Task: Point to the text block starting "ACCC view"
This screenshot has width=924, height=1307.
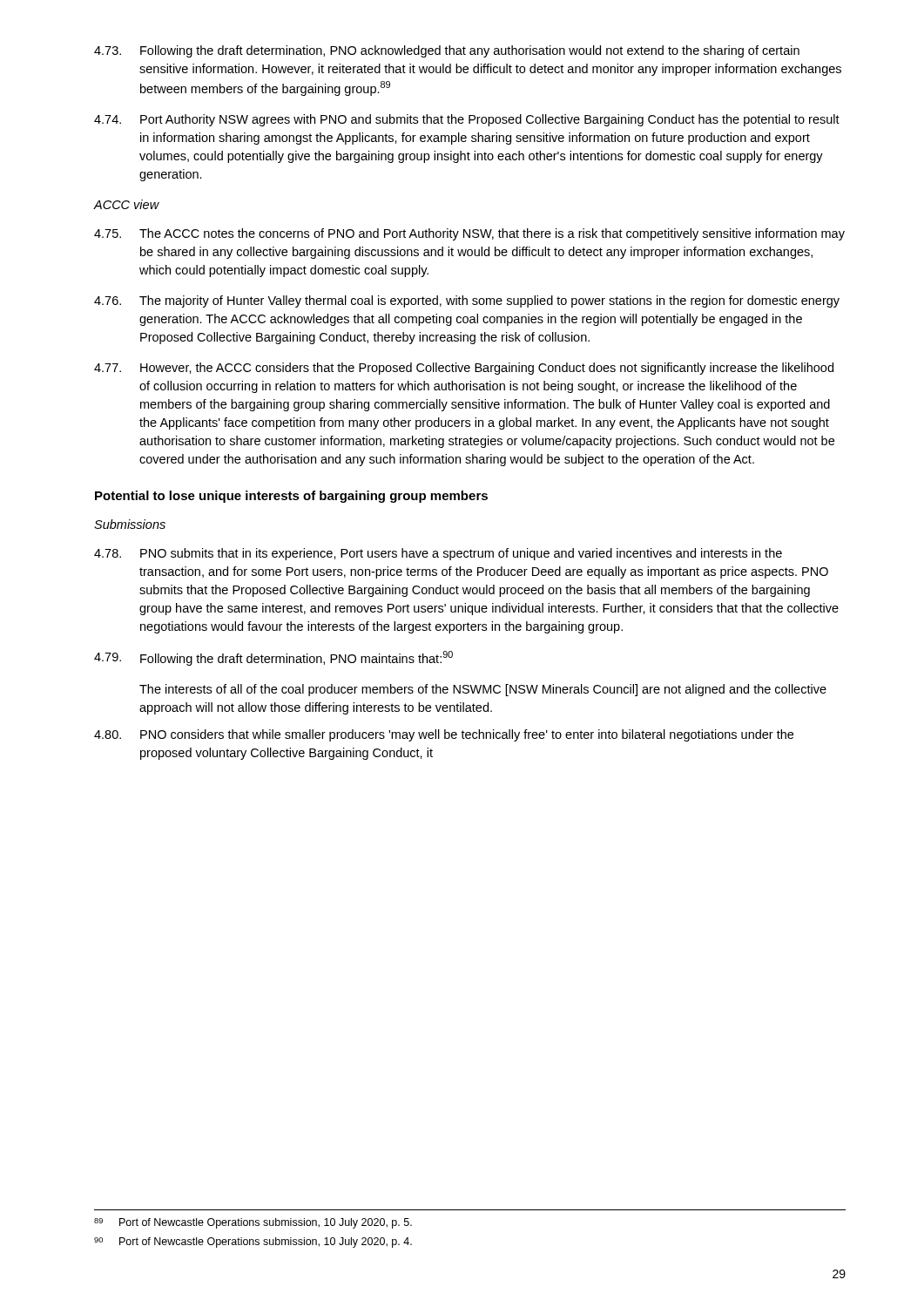Action: (126, 205)
